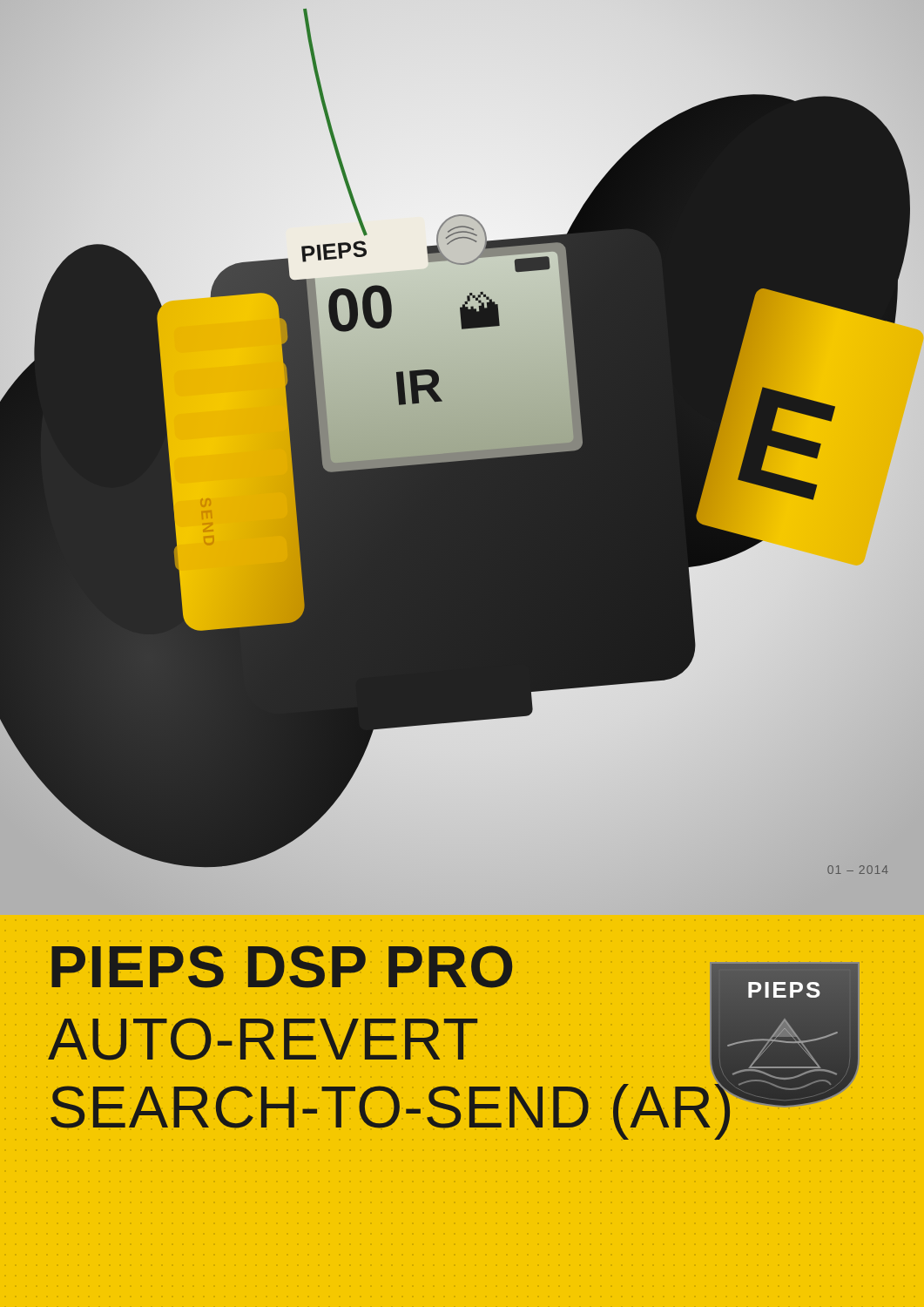This screenshot has width=924, height=1307.
Task: Click on the text with the text "AUTO-REVERTSEARCH-TO-SEND (AR)"
Action: click(x=391, y=1073)
